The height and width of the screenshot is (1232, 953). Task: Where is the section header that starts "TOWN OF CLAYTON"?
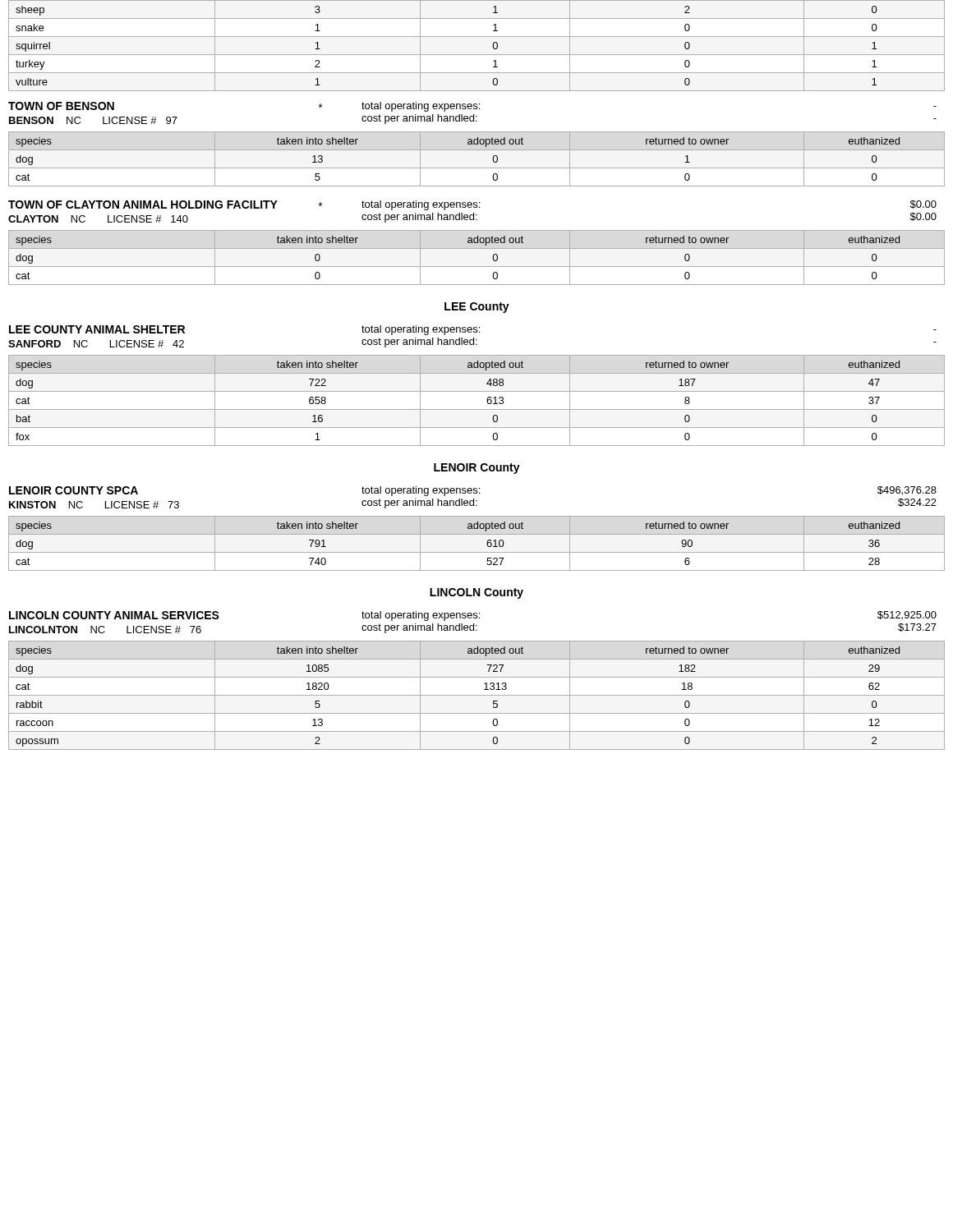point(476,212)
